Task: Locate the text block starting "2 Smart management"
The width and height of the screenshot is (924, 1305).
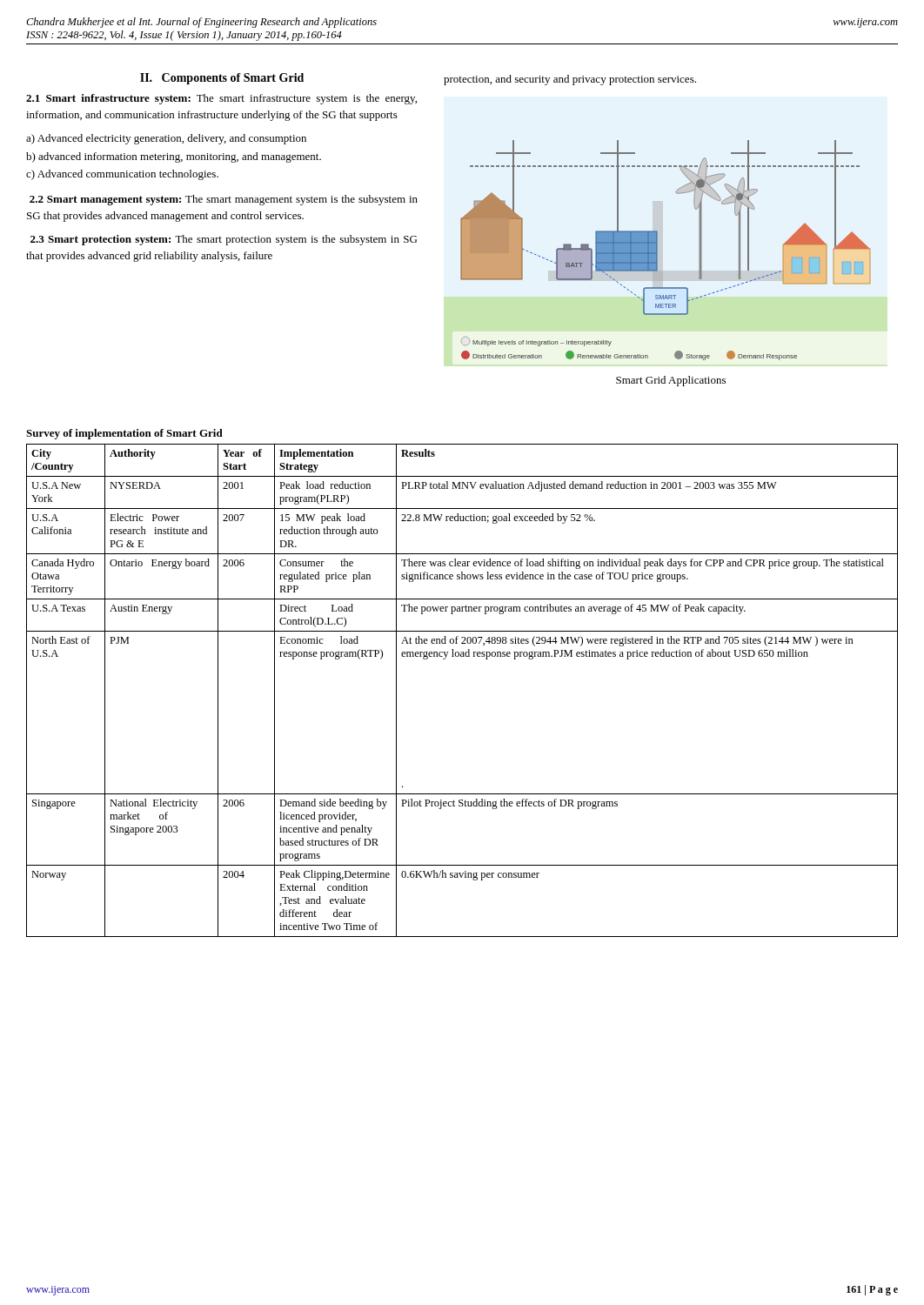Action: point(222,207)
